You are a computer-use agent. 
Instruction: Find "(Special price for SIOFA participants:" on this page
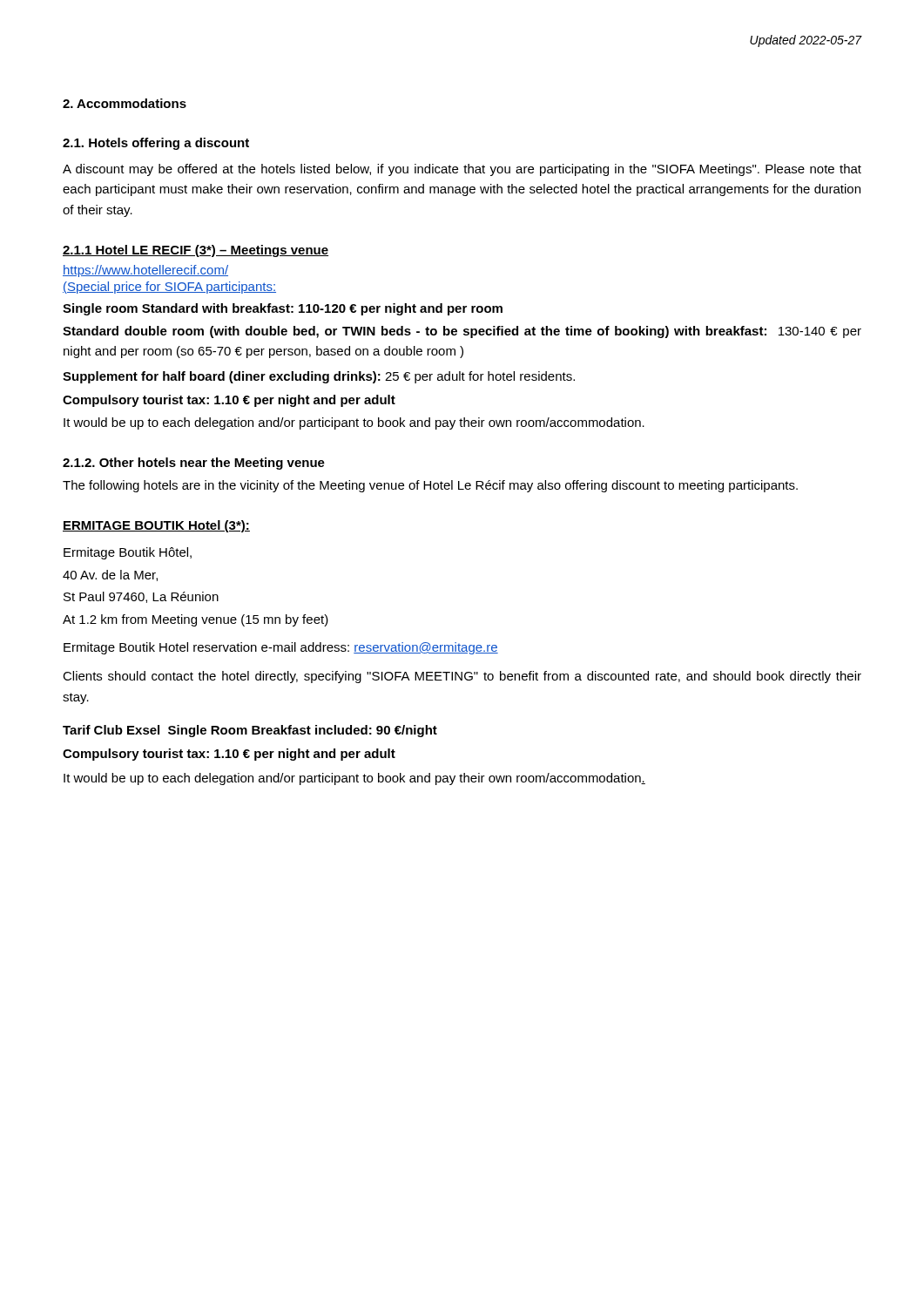(169, 286)
